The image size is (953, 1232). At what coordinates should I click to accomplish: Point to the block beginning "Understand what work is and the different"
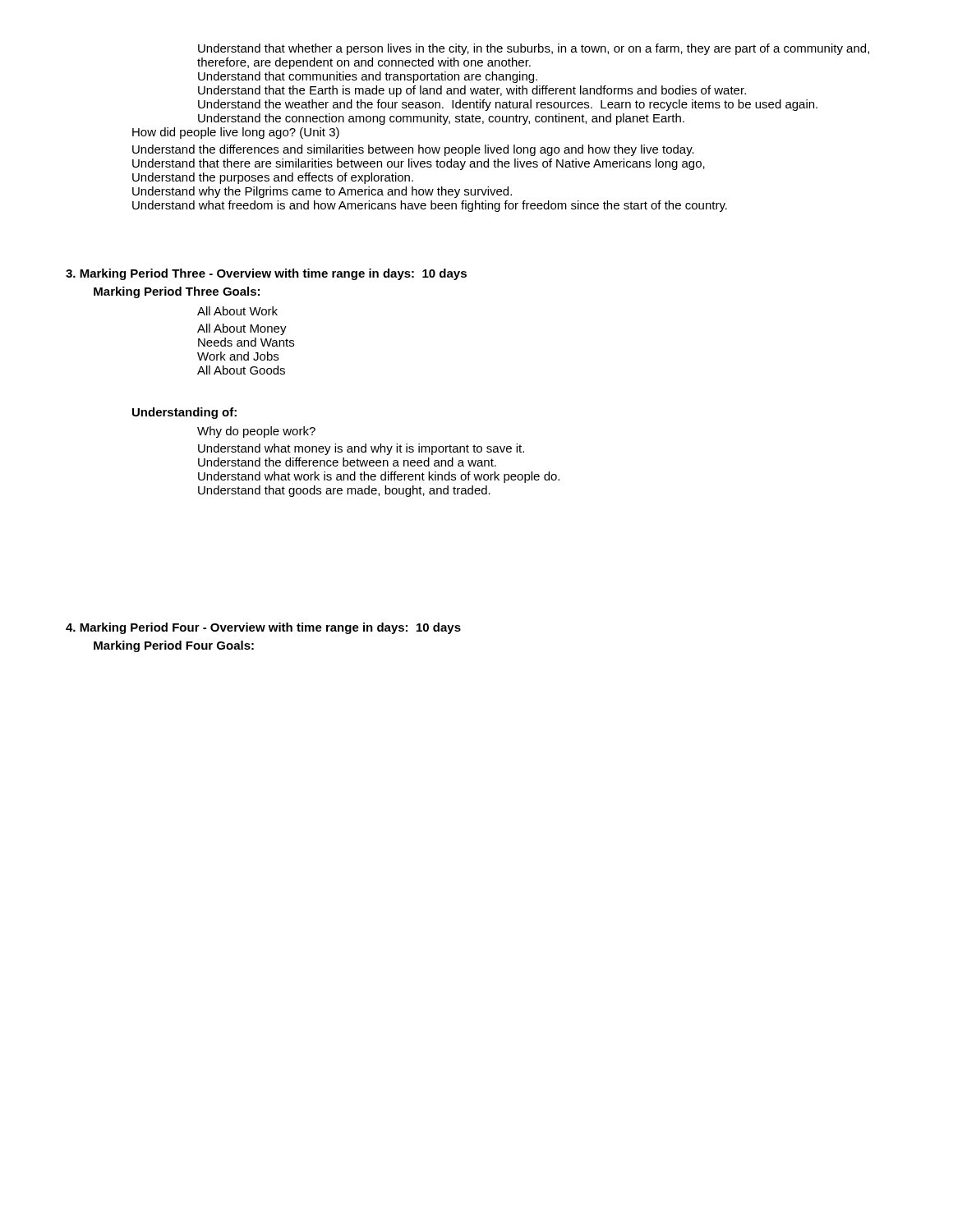pos(542,476)
